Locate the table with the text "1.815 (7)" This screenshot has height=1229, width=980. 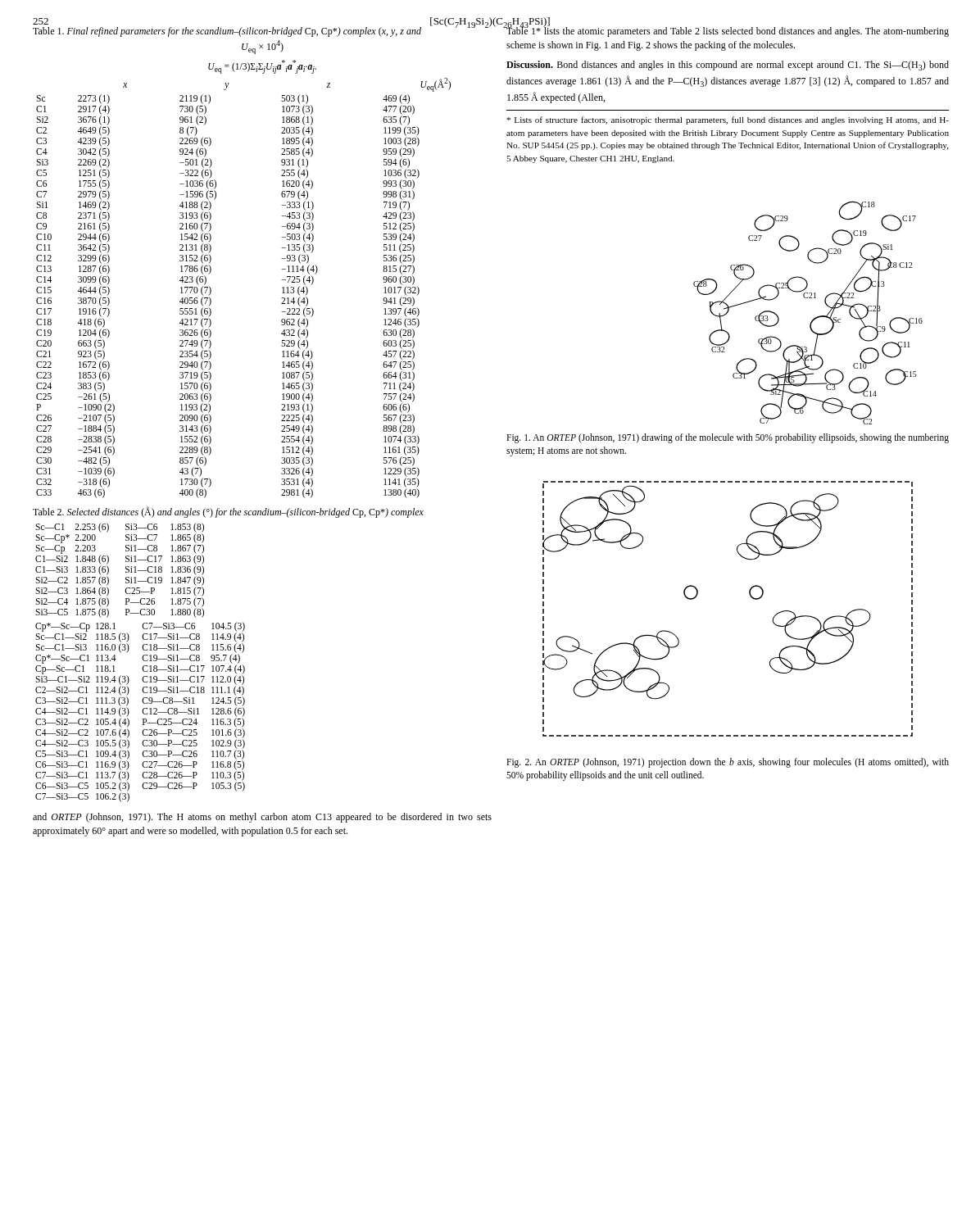pyautogui.click(x=262, y=662)
